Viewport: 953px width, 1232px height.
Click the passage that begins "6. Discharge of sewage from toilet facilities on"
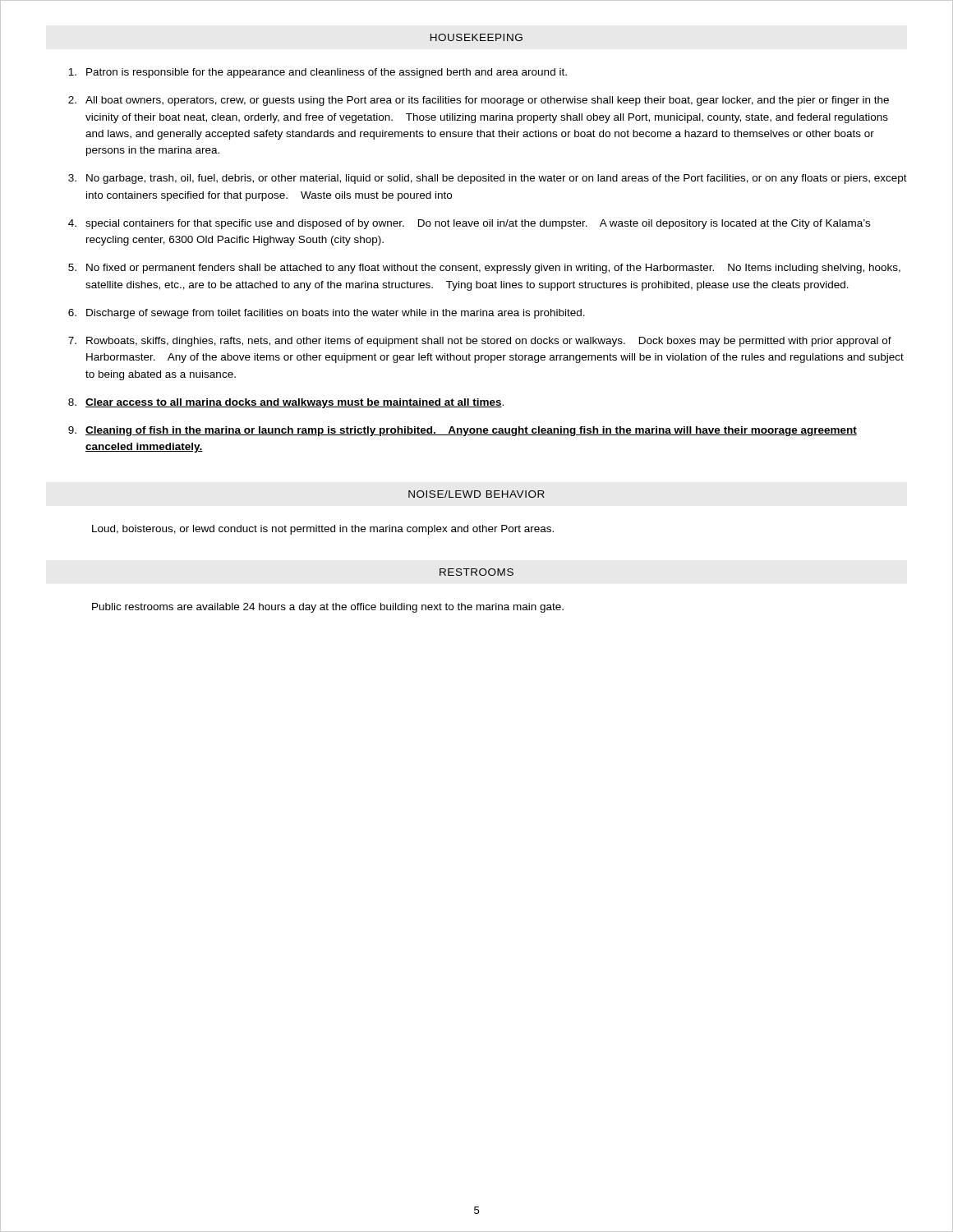[x=476, y=313]
